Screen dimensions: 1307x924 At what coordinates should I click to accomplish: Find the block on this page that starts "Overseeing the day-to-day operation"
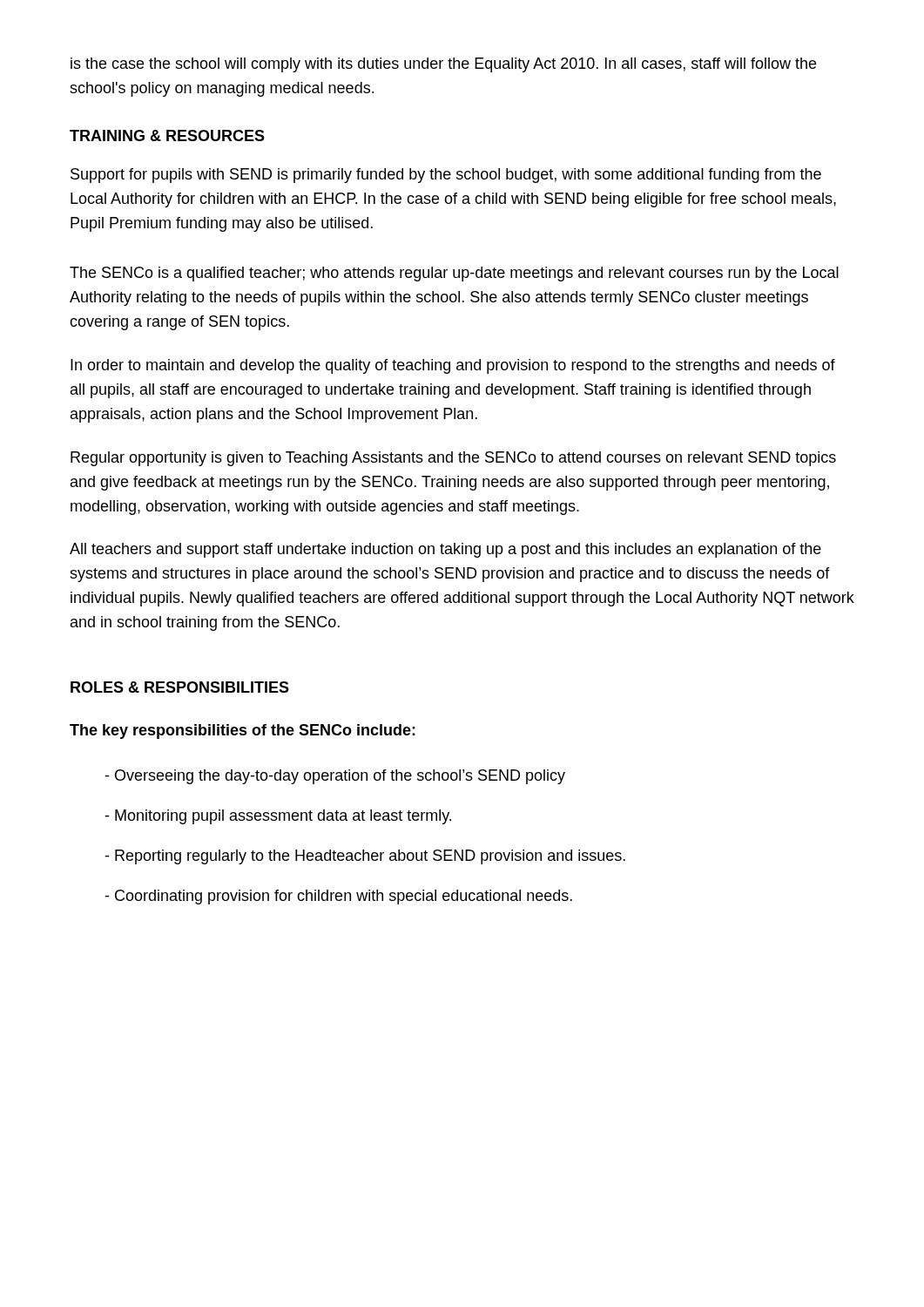coord(335,776)
